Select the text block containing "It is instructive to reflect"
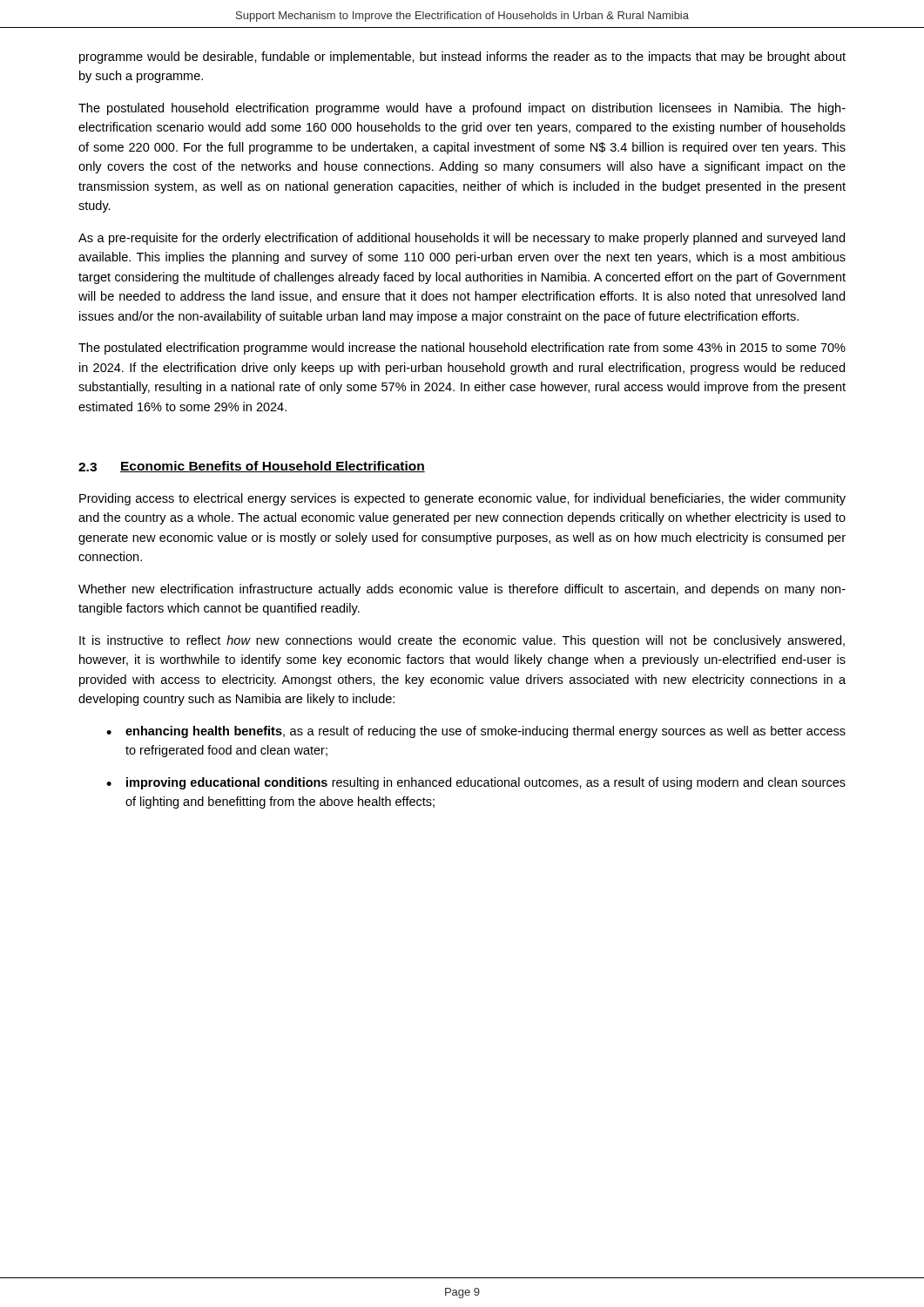924x1307 pixels. pyautogui.click(x=462, y=670)
